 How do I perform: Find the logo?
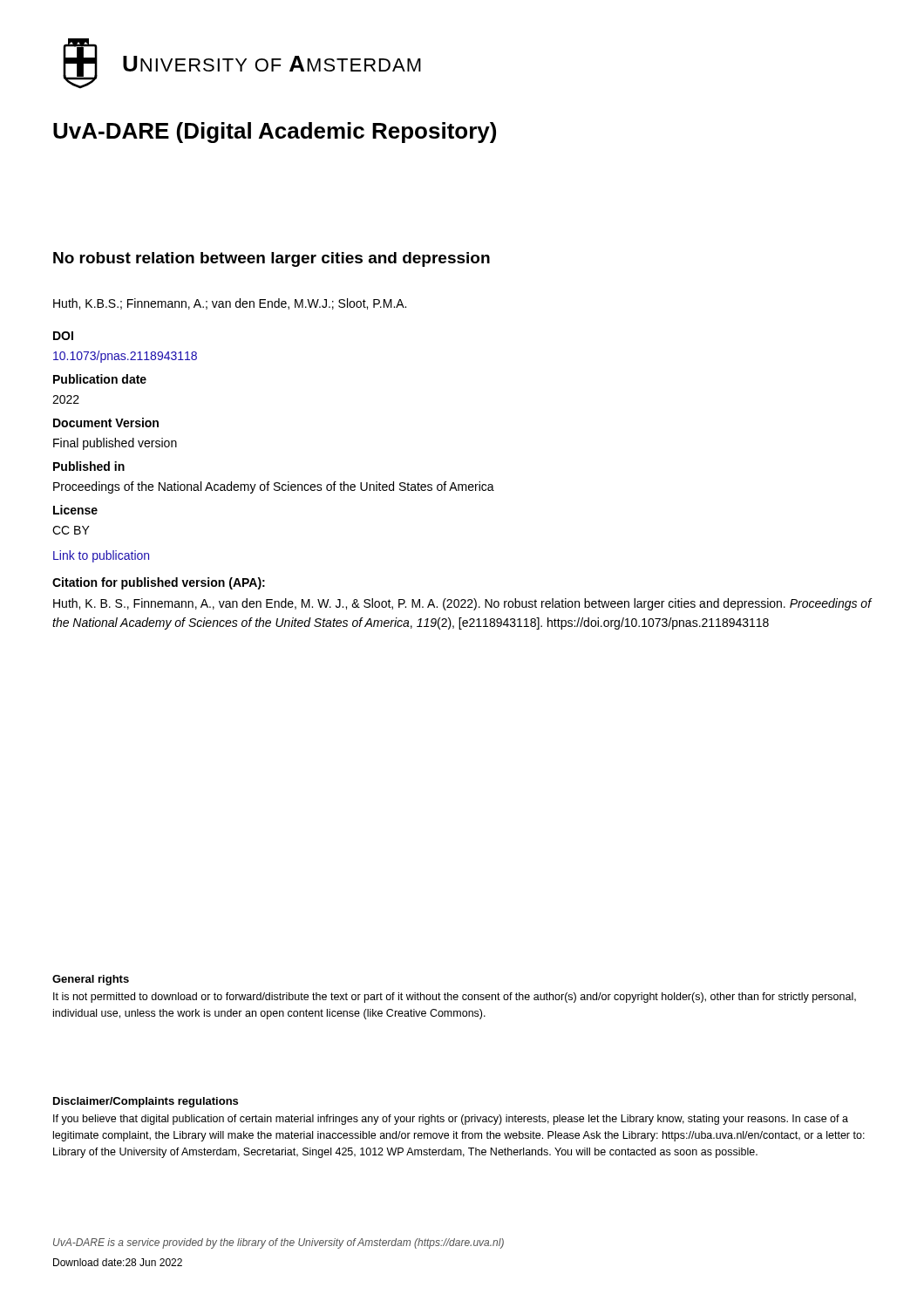point(87,64)
